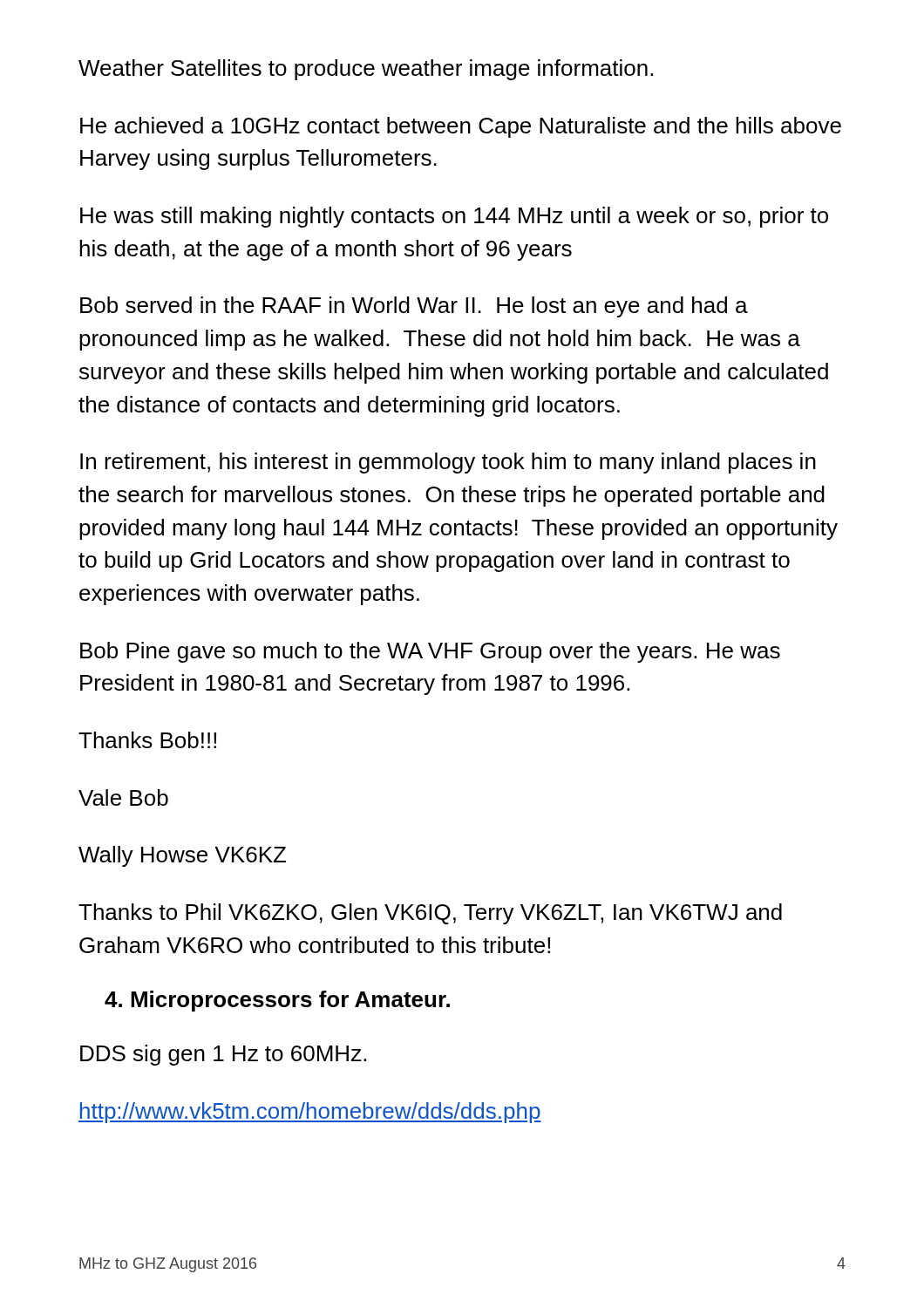
Task: Find the text block with the text "In retirement, his interest in gemmology took"
Action: pyautogui.click(x=458, y=527)
